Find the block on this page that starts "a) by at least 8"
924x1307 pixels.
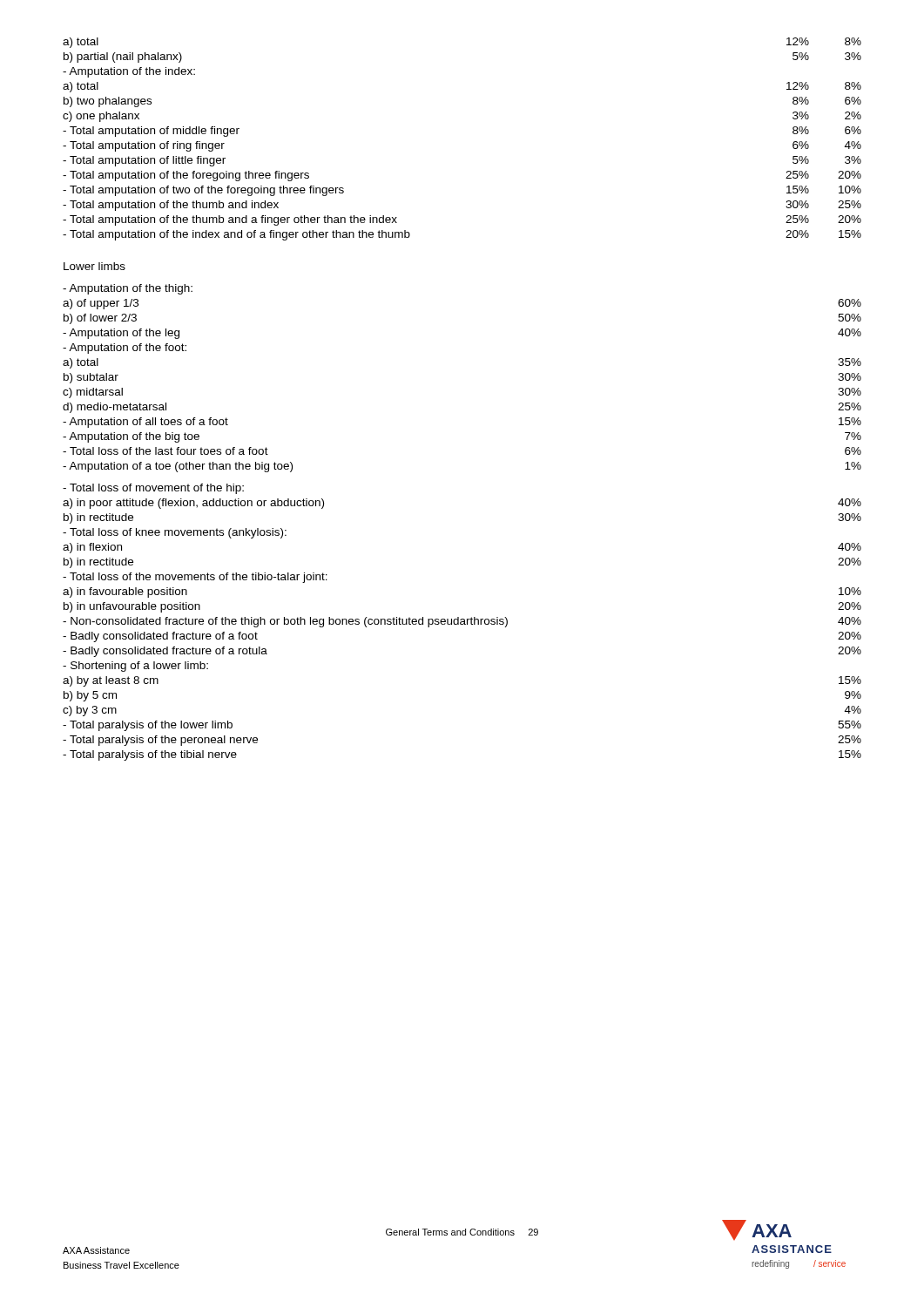tap(111, 681)
